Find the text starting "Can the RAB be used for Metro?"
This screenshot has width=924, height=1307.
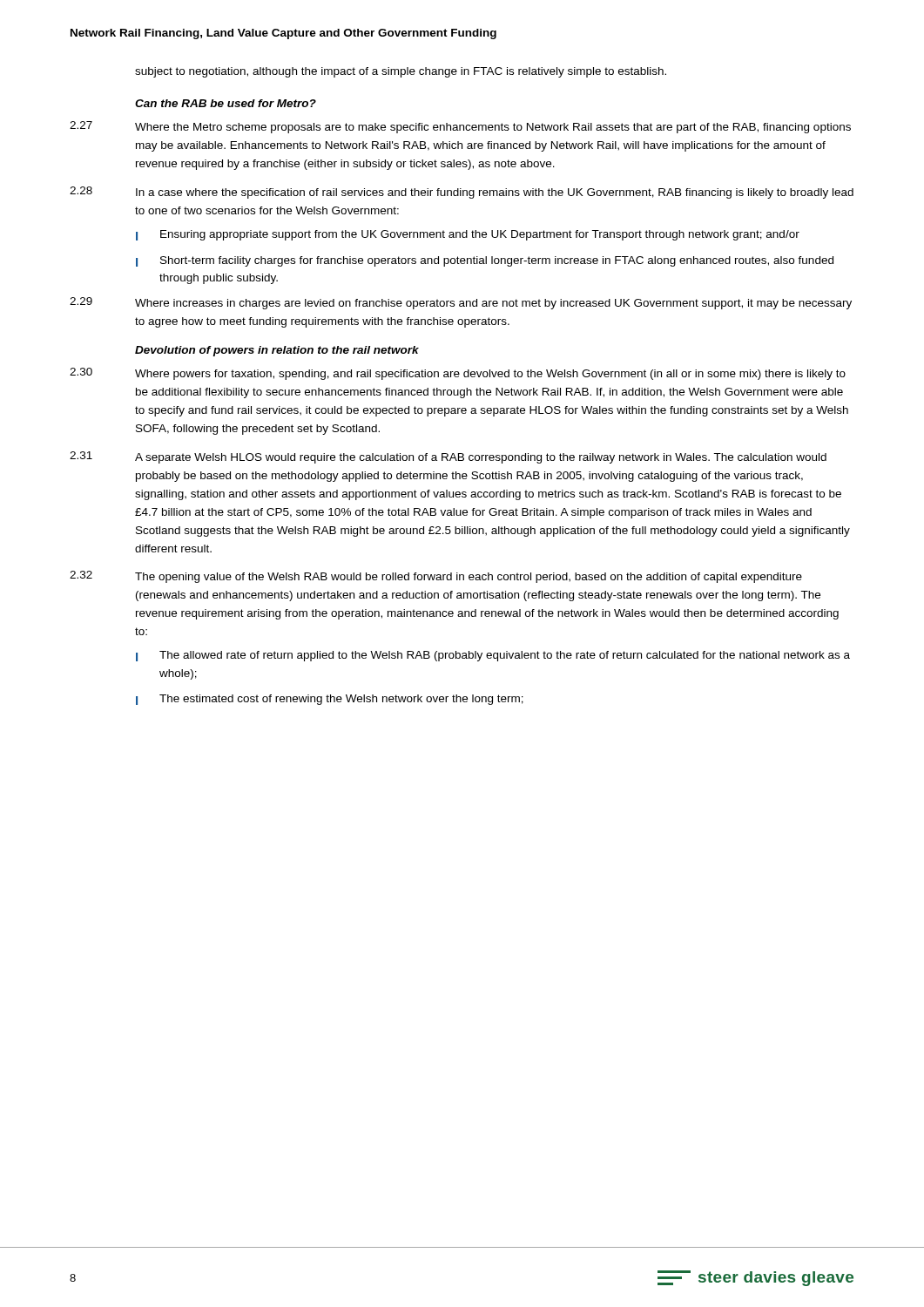click(x=225, y=103)
